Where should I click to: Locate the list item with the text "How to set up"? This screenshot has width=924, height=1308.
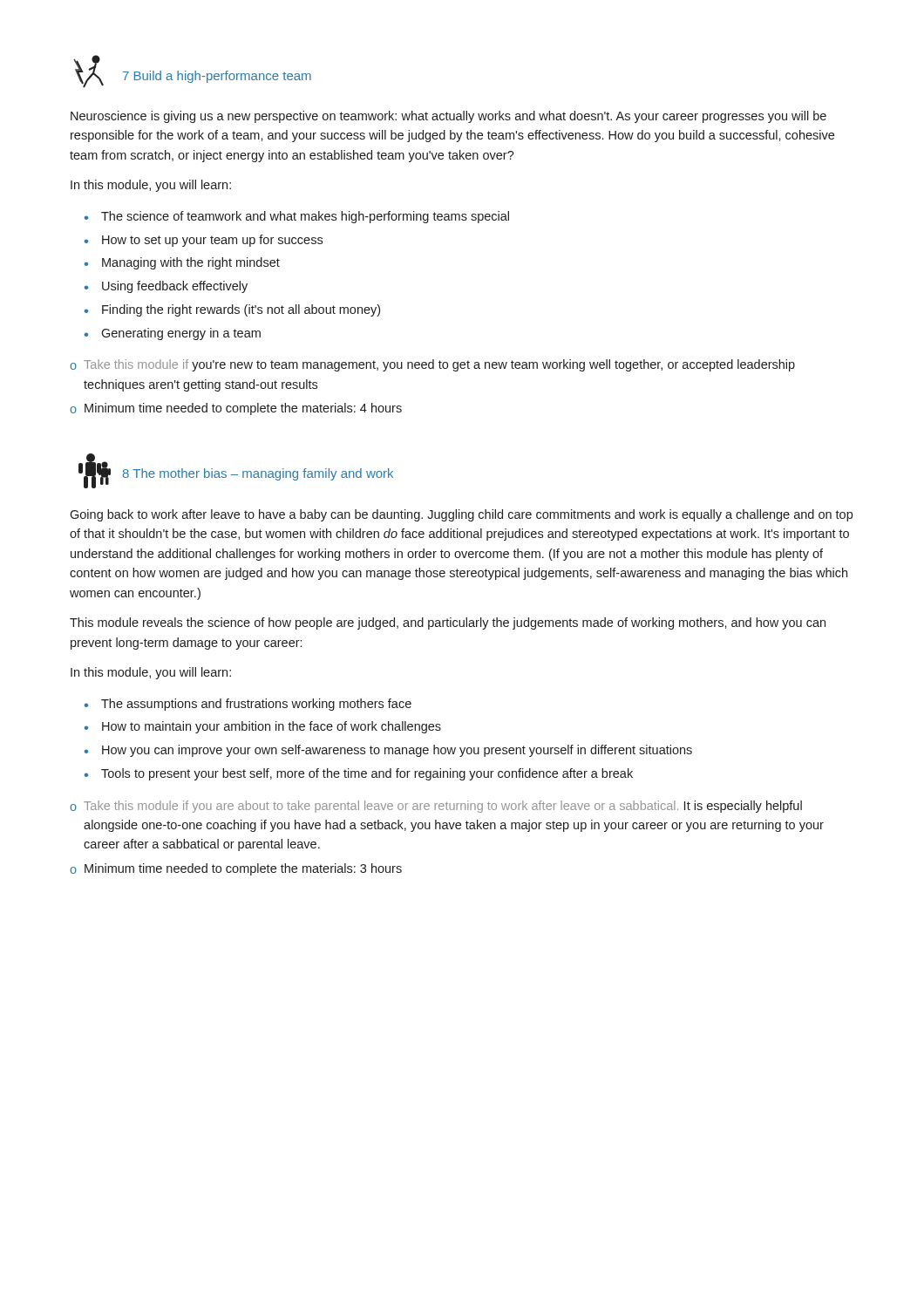click(212, 239)
